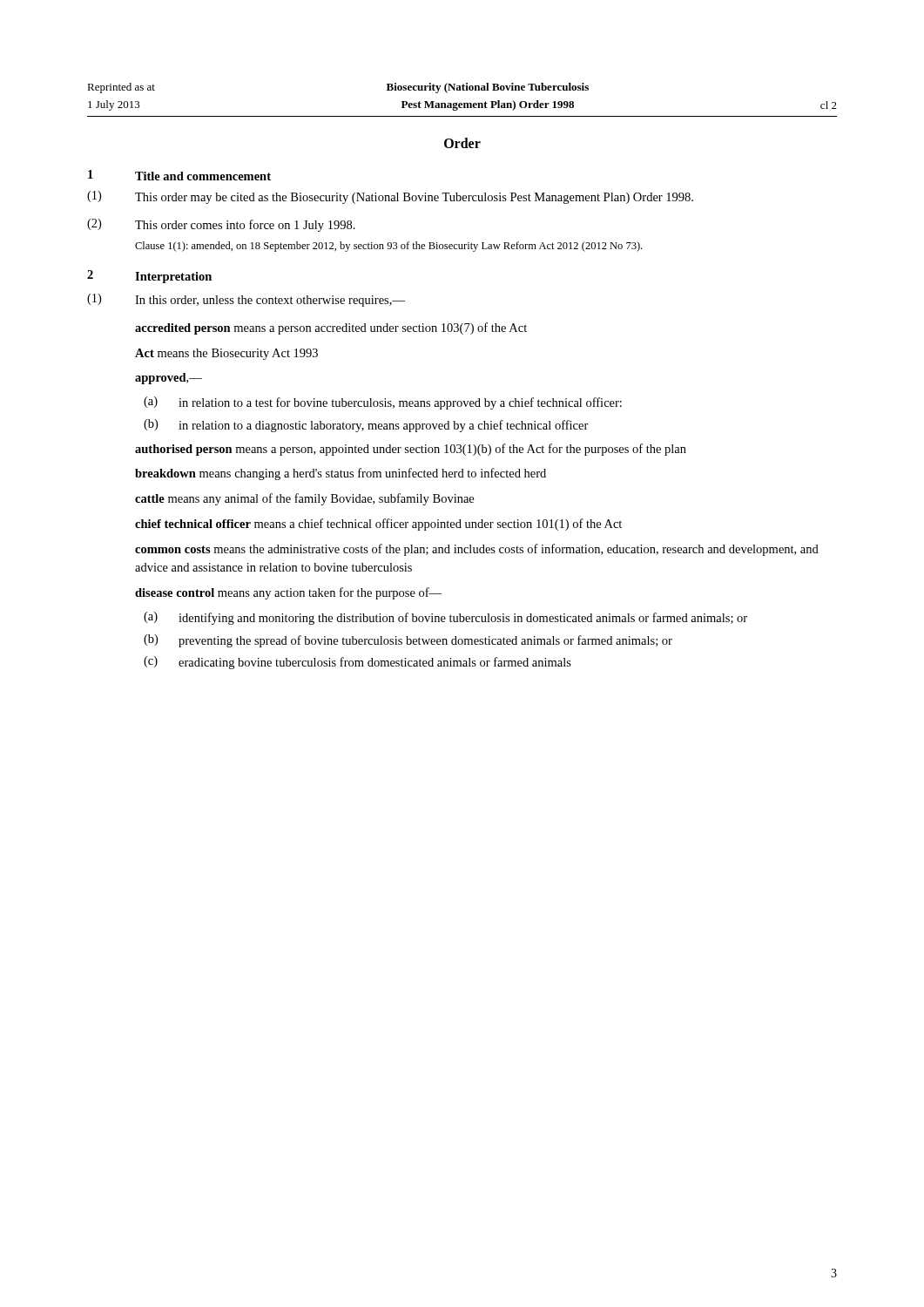924x1307 pixels.
Task: Select the section header containing "1 Title and commencement"
Action: point(179,175)
